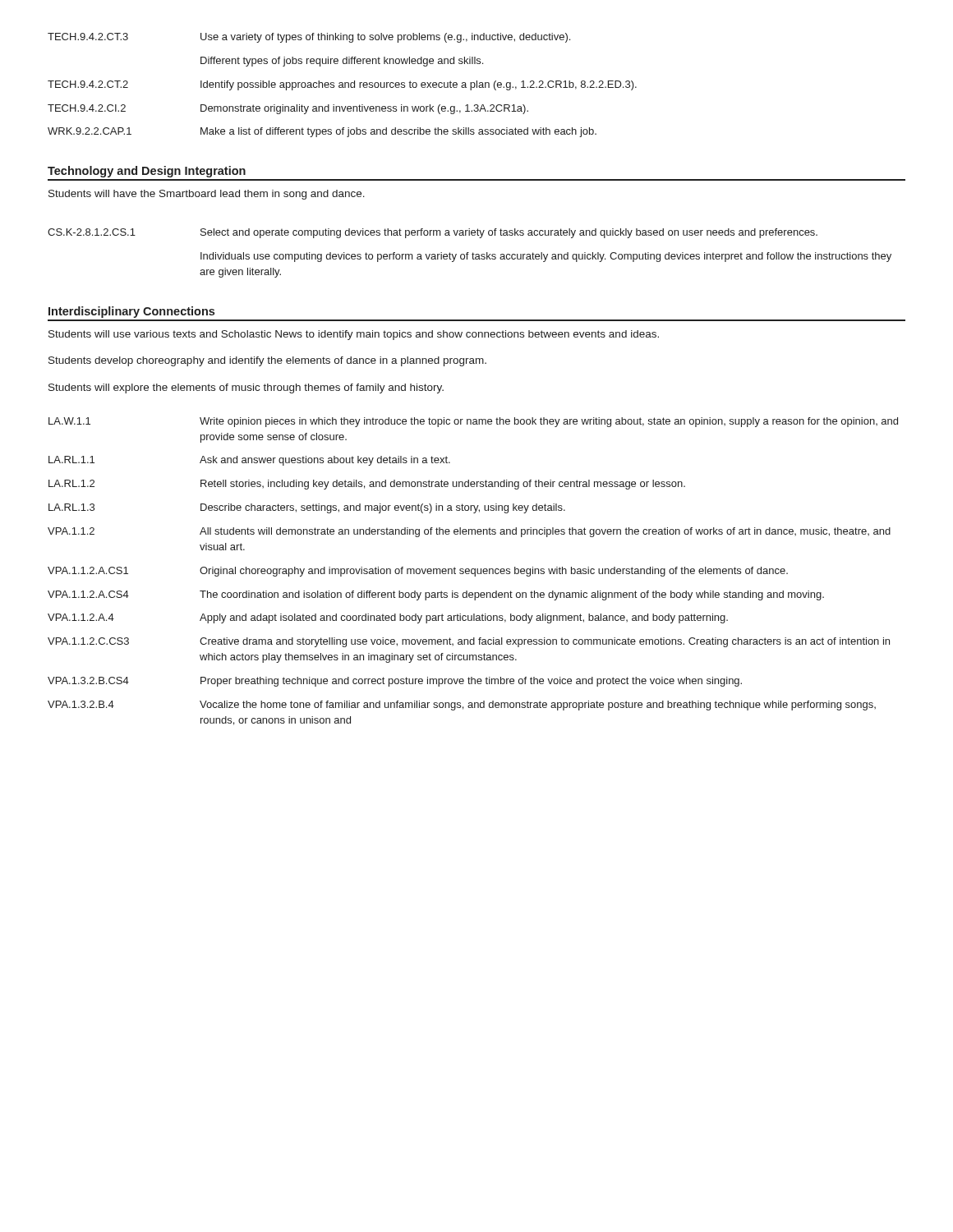Image resolution: width=953 pixels, height=1232 pixels.
Task: Navigate to the text starting "Students develop choreography and identify the elements"
Action: tap(267, 360)
